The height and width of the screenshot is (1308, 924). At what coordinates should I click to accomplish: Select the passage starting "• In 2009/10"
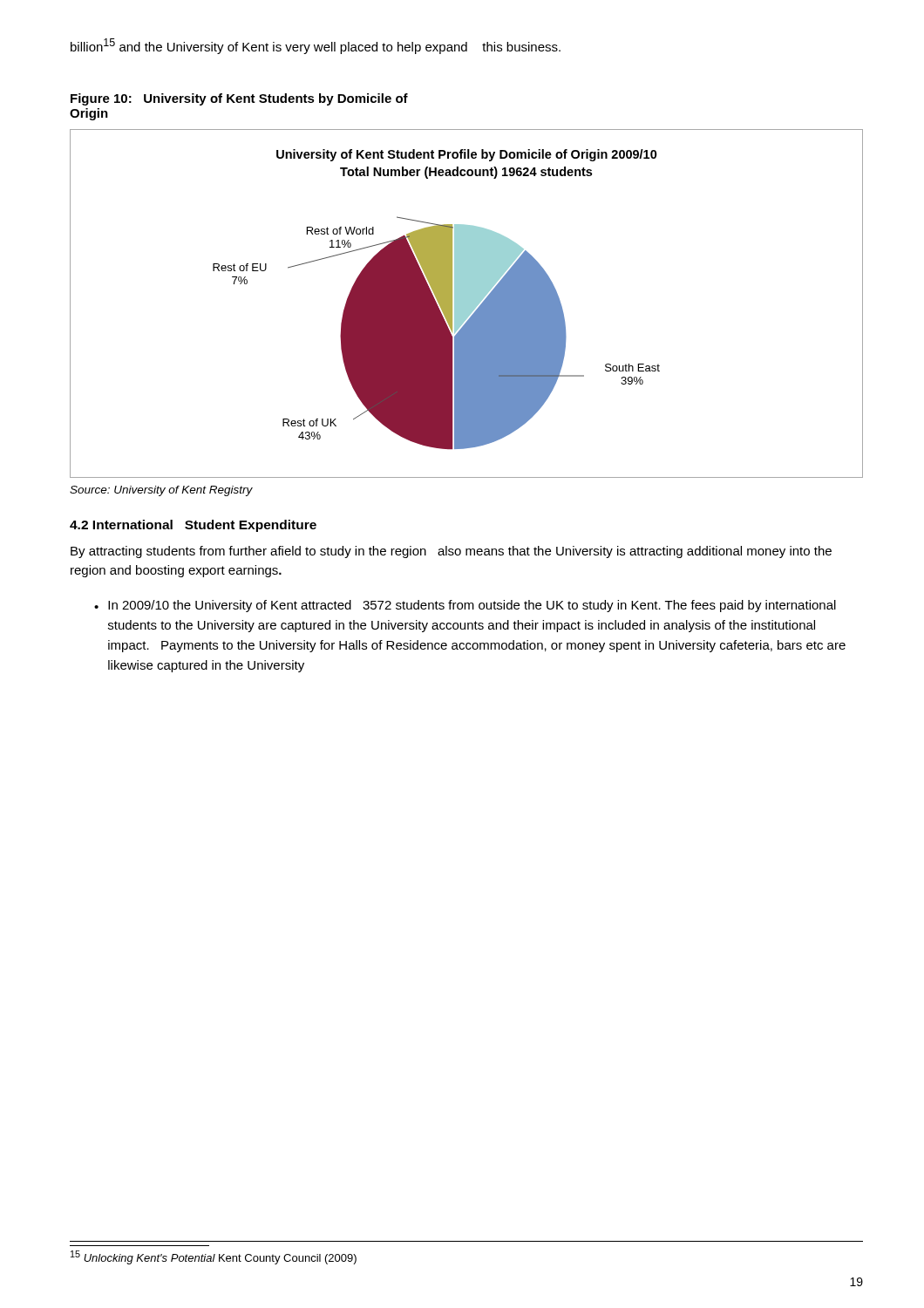[479, 635]
